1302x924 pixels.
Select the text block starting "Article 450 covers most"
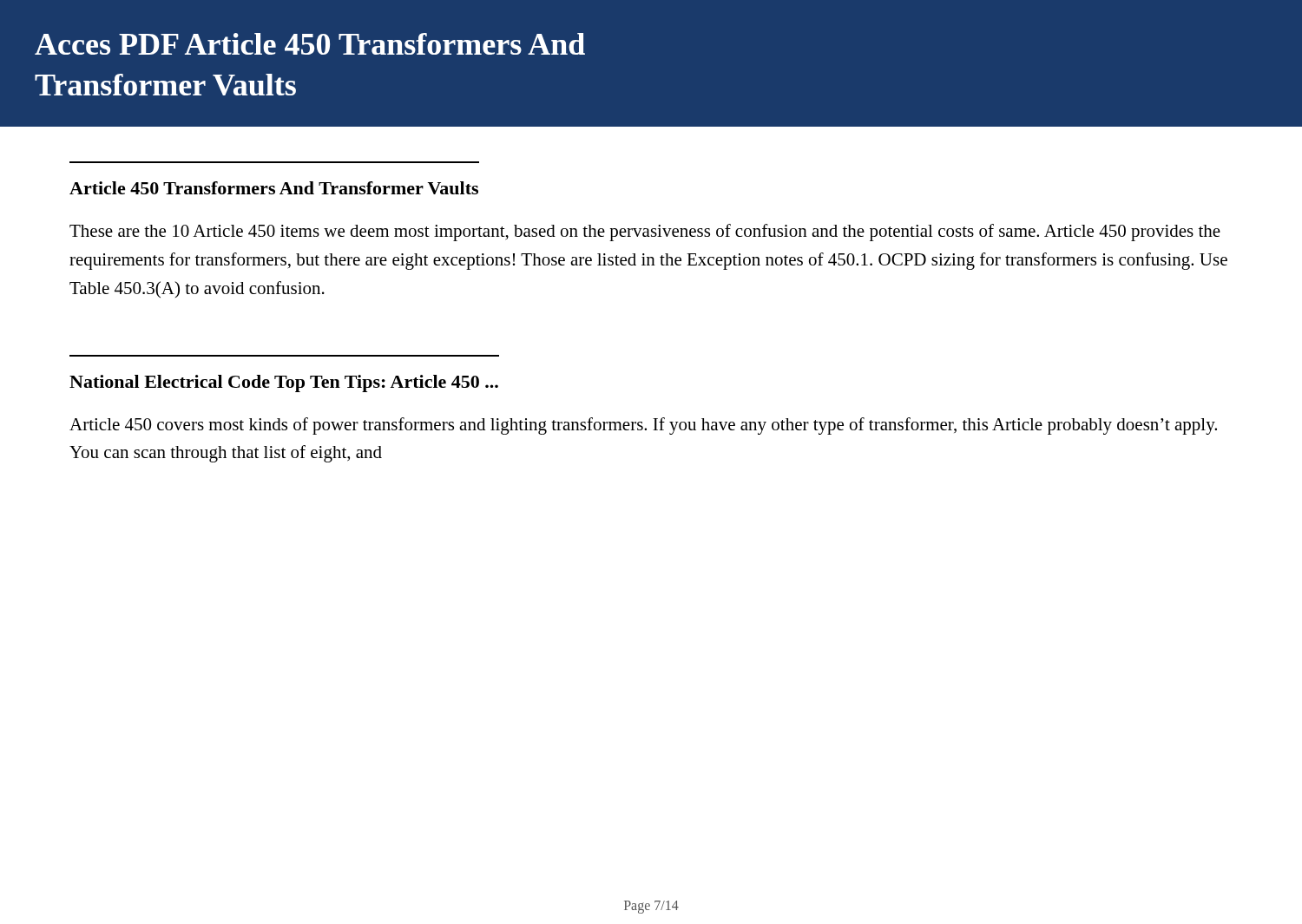tap(644, 438)
